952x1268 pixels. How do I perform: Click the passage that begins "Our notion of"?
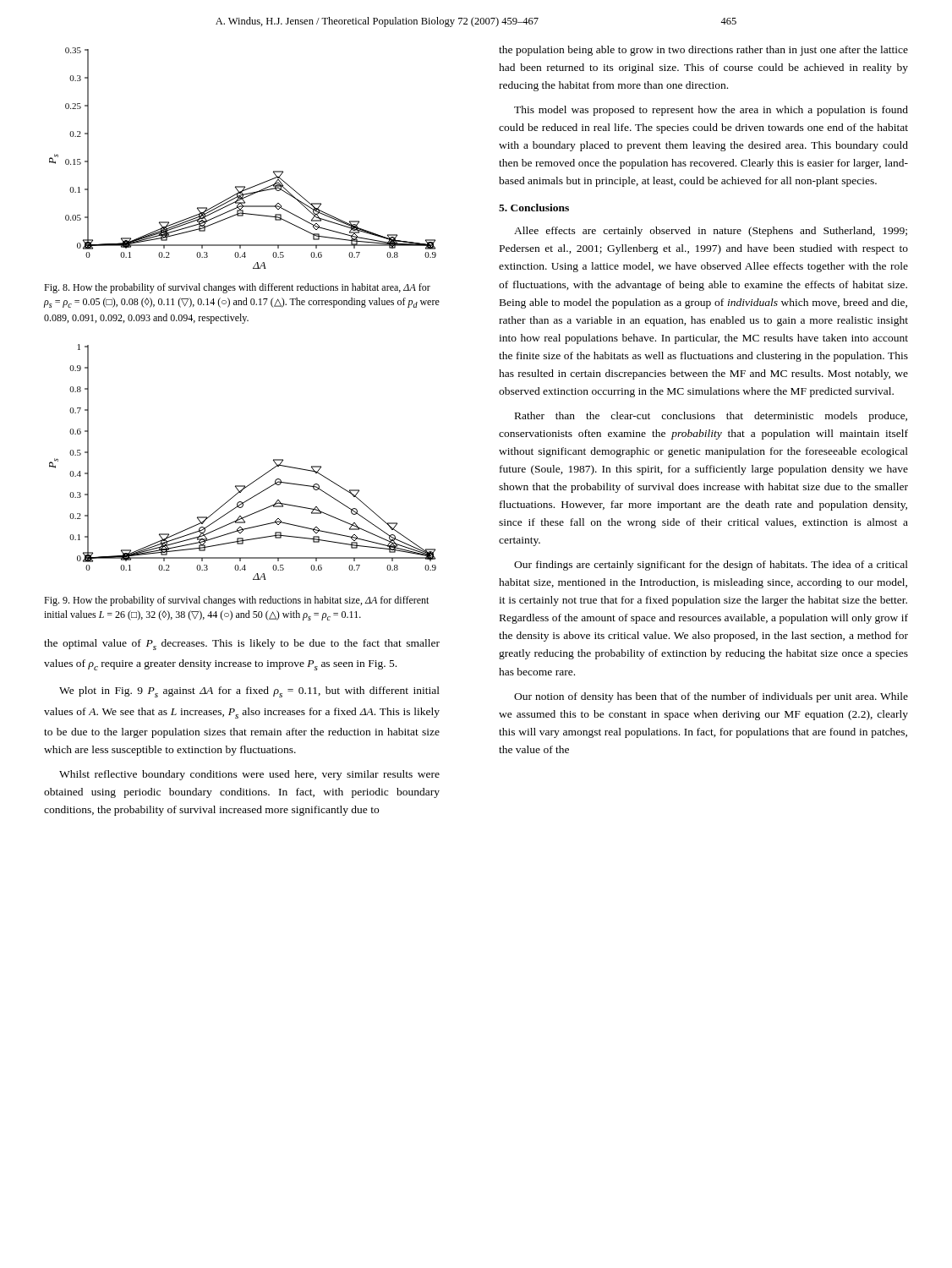703,722
